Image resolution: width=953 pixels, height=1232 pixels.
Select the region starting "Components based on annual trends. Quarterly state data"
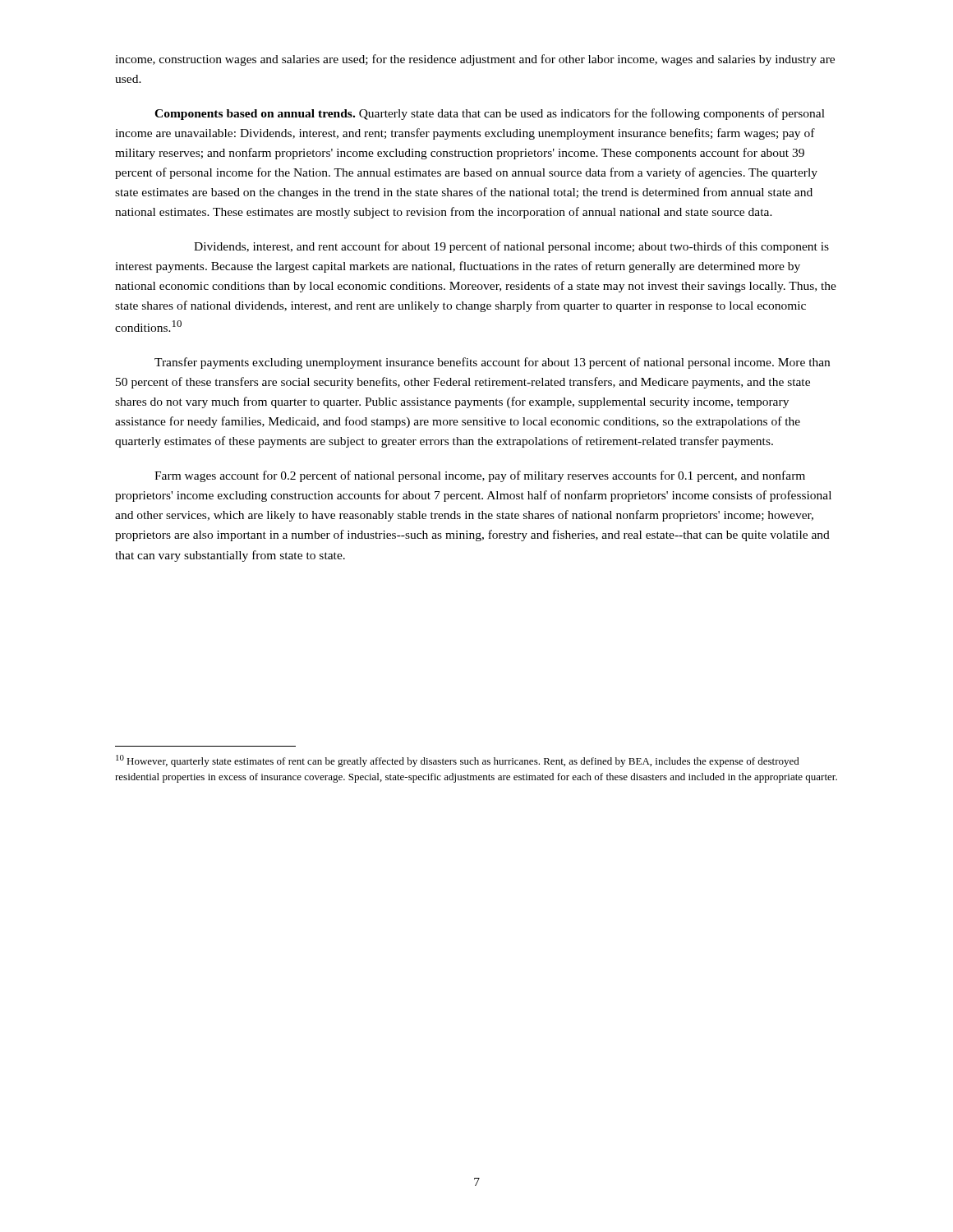(x=476, y=163)
